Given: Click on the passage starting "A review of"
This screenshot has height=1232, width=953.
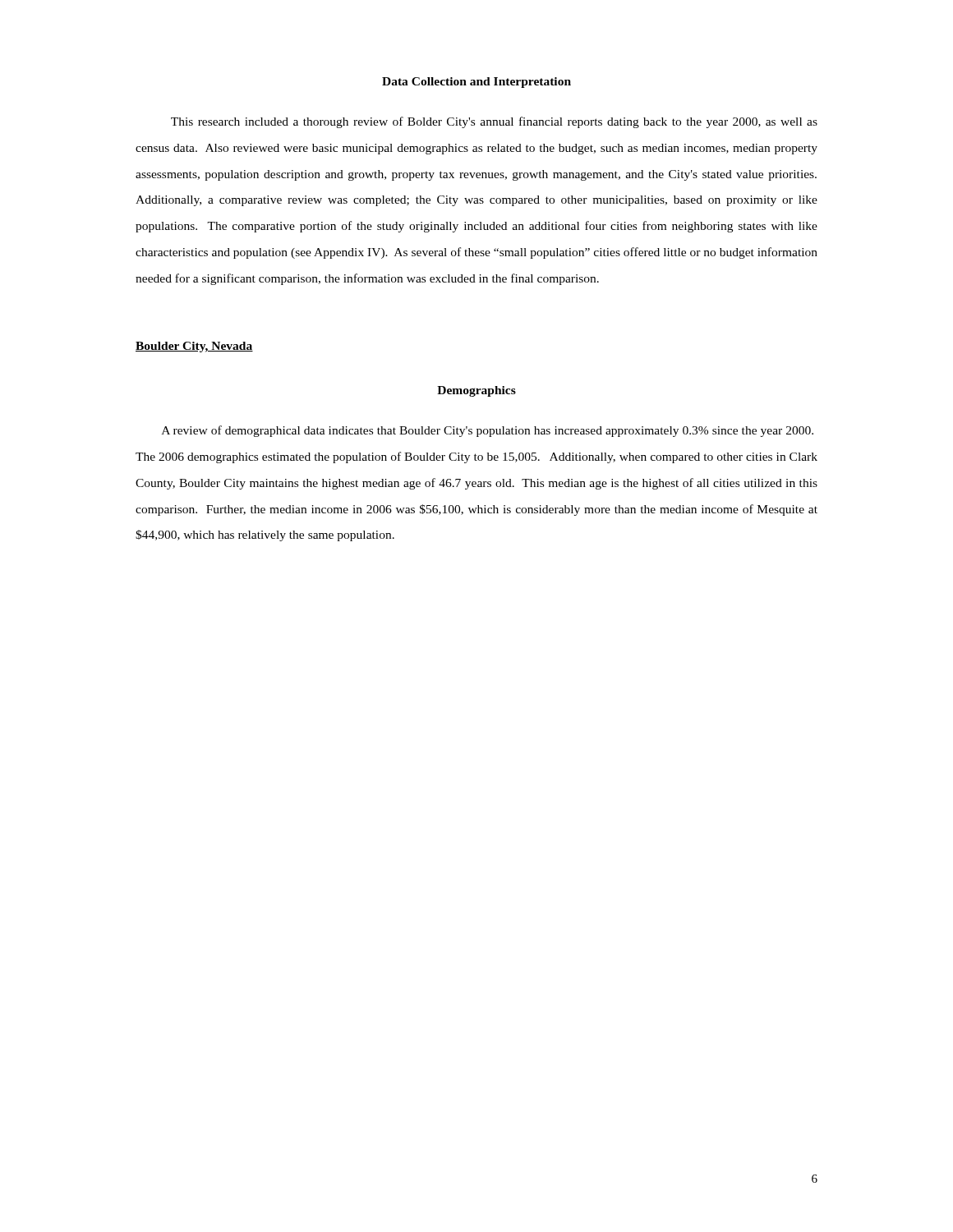Looking at the screenshot, I should tap(476, 482).
